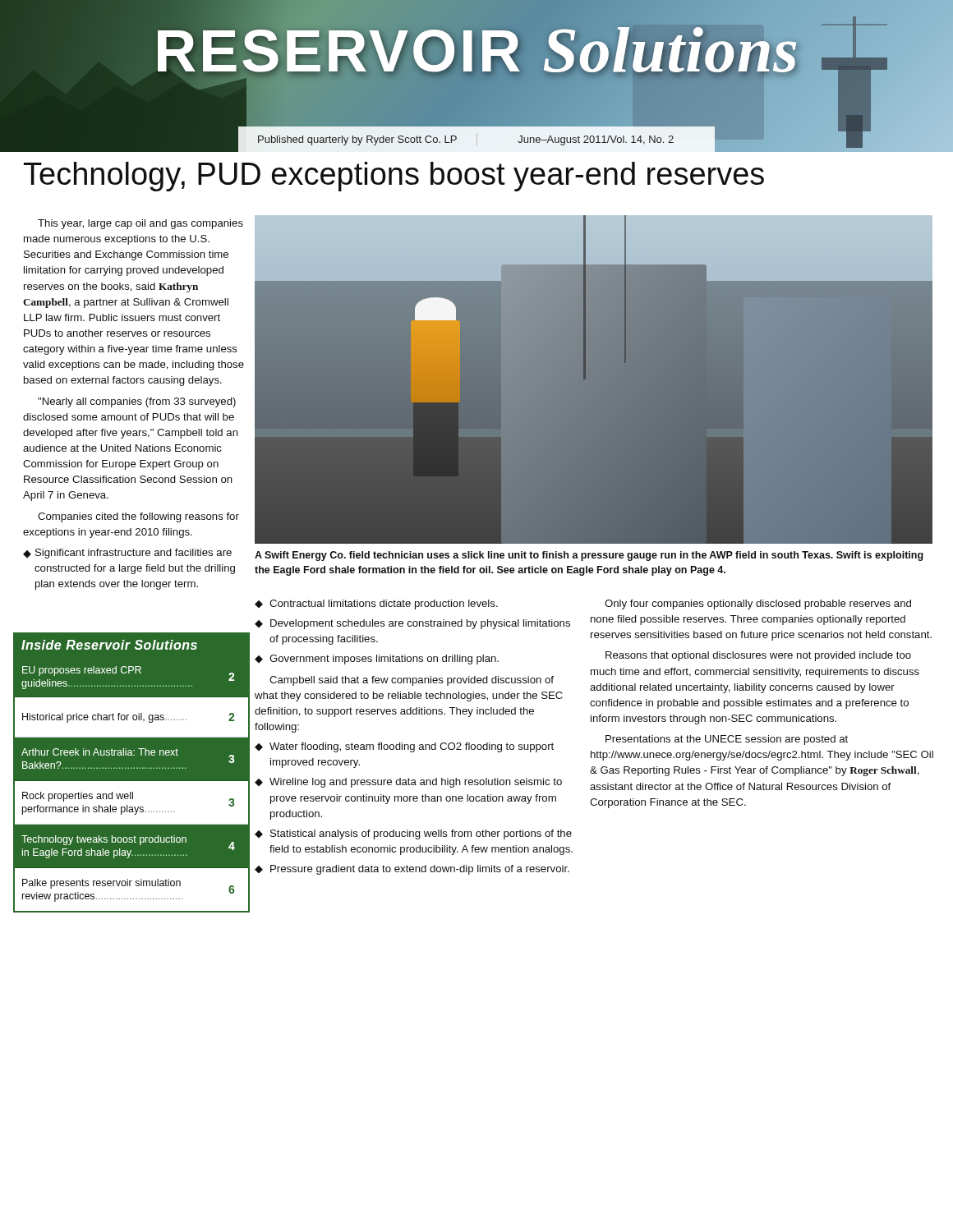Select the region starting "This year, large cap oil"
The height and width of the screenshot is (1232, 953).
click(x=135, y=403)
